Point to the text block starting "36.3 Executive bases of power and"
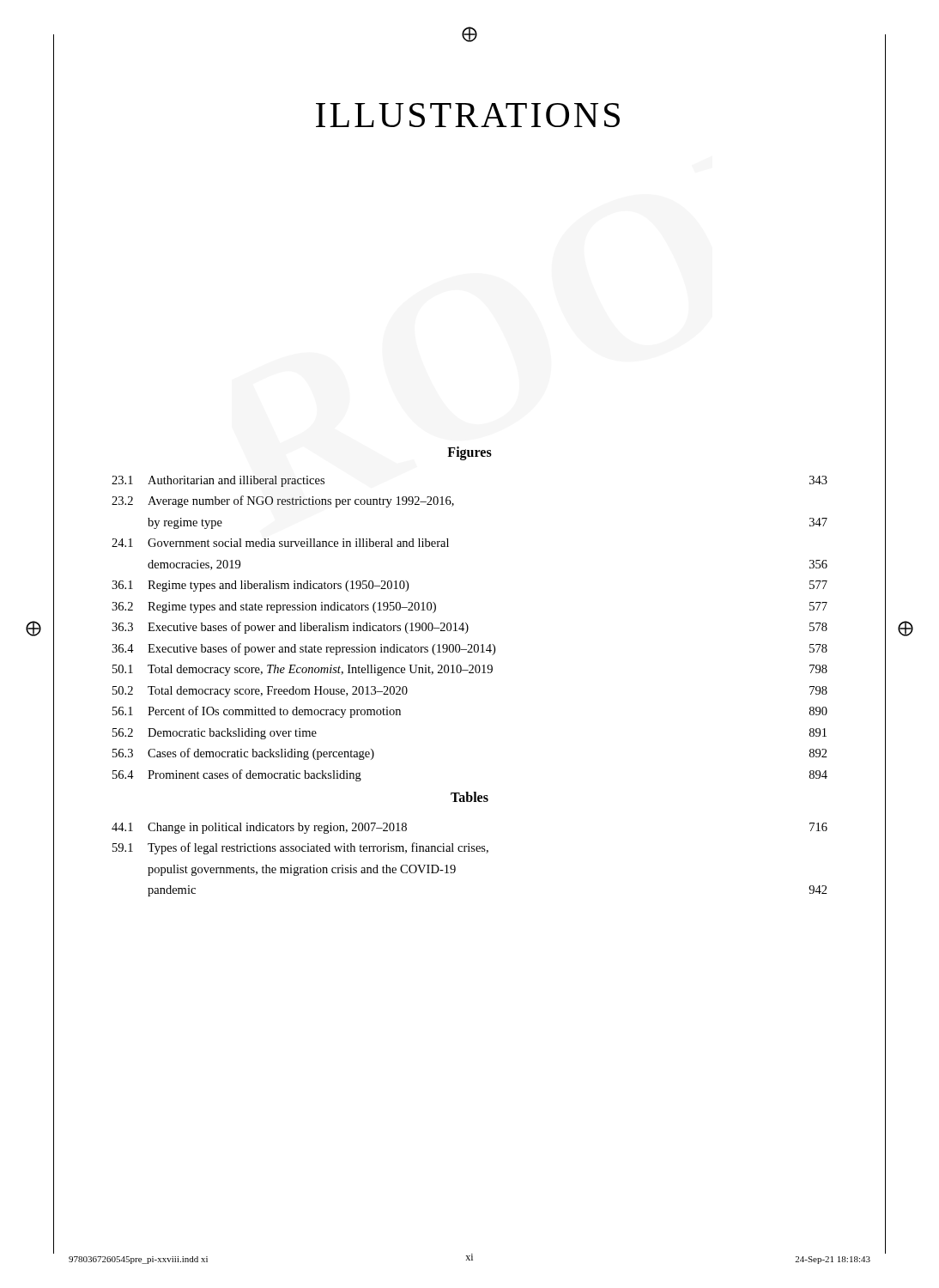Viewport: 939px width, 1288px height. [470, 627]
